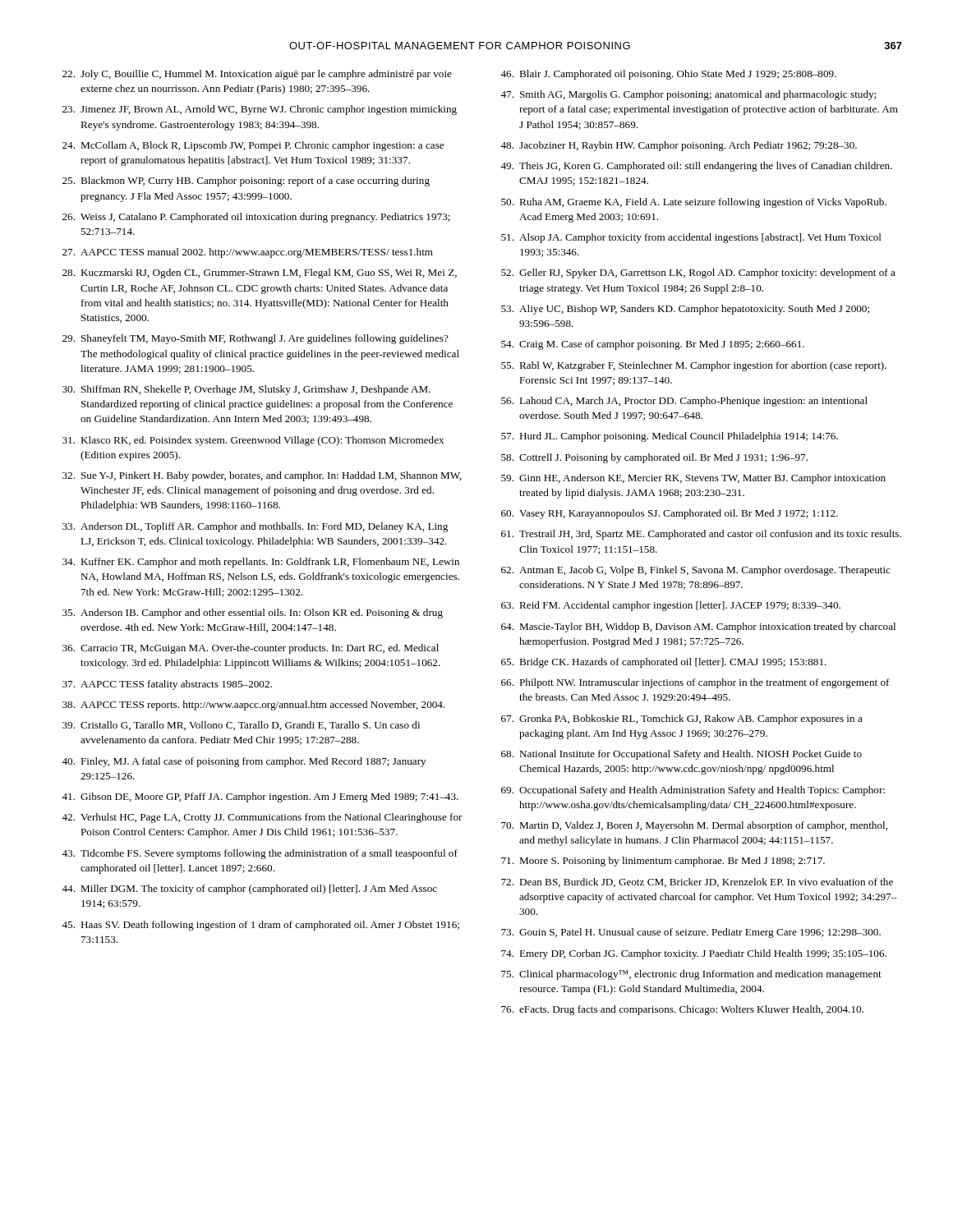
Task: Point to the block beginning "44. Miller DGM. The"
Action: (257, 896)
